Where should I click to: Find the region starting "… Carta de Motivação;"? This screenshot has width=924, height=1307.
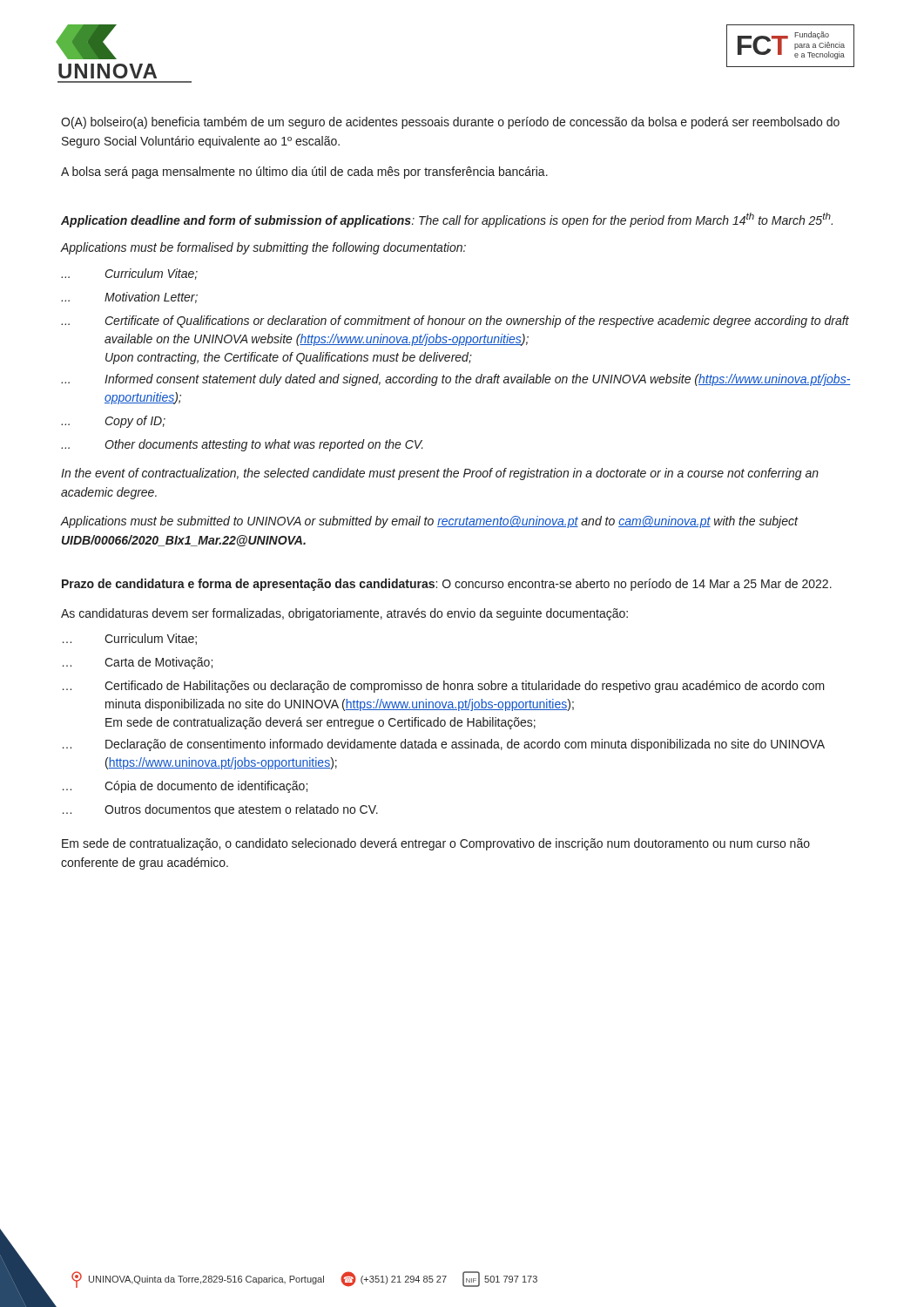(138, 663)
